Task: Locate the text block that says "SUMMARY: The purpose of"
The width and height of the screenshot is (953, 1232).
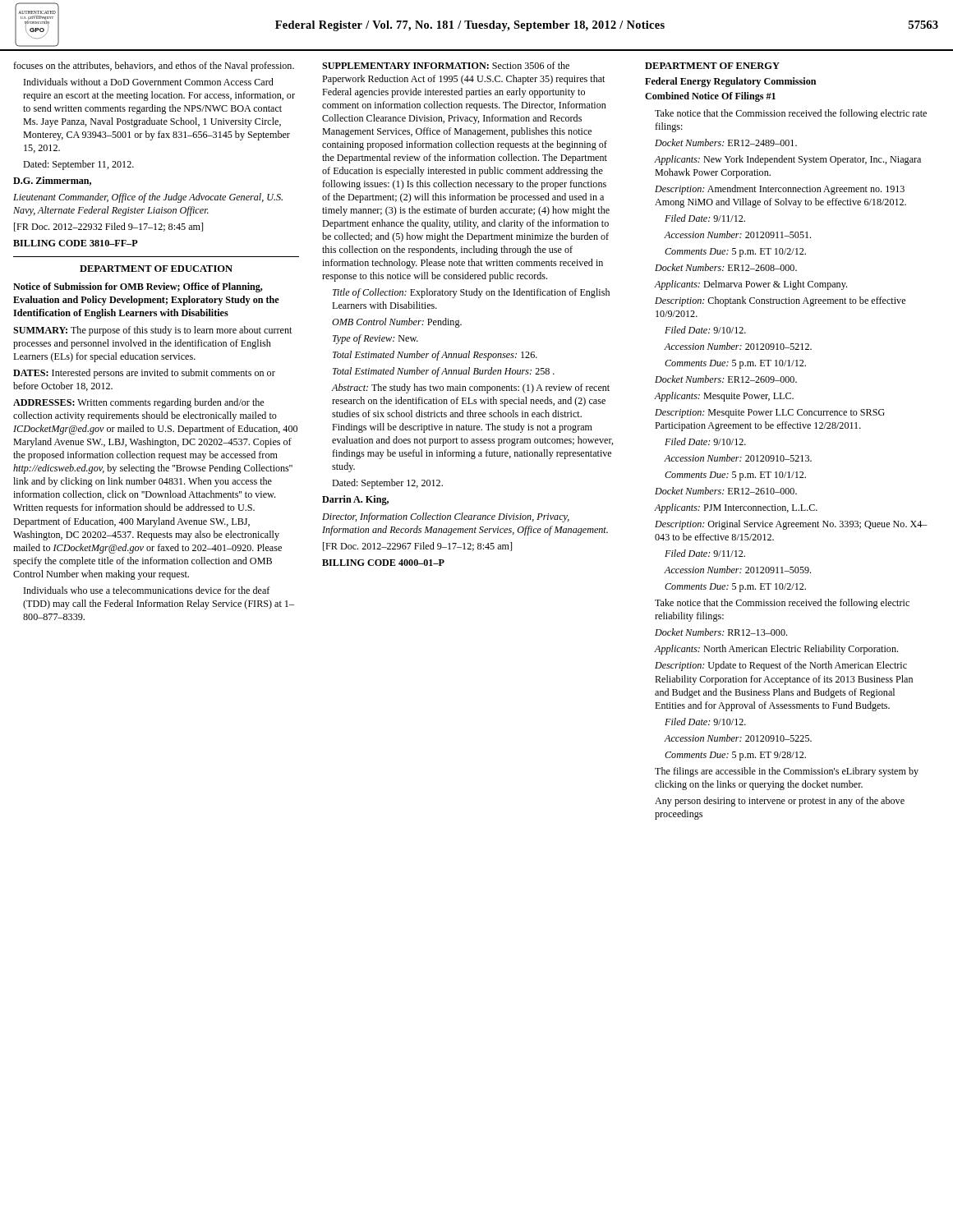Action: tap(156, 474)
